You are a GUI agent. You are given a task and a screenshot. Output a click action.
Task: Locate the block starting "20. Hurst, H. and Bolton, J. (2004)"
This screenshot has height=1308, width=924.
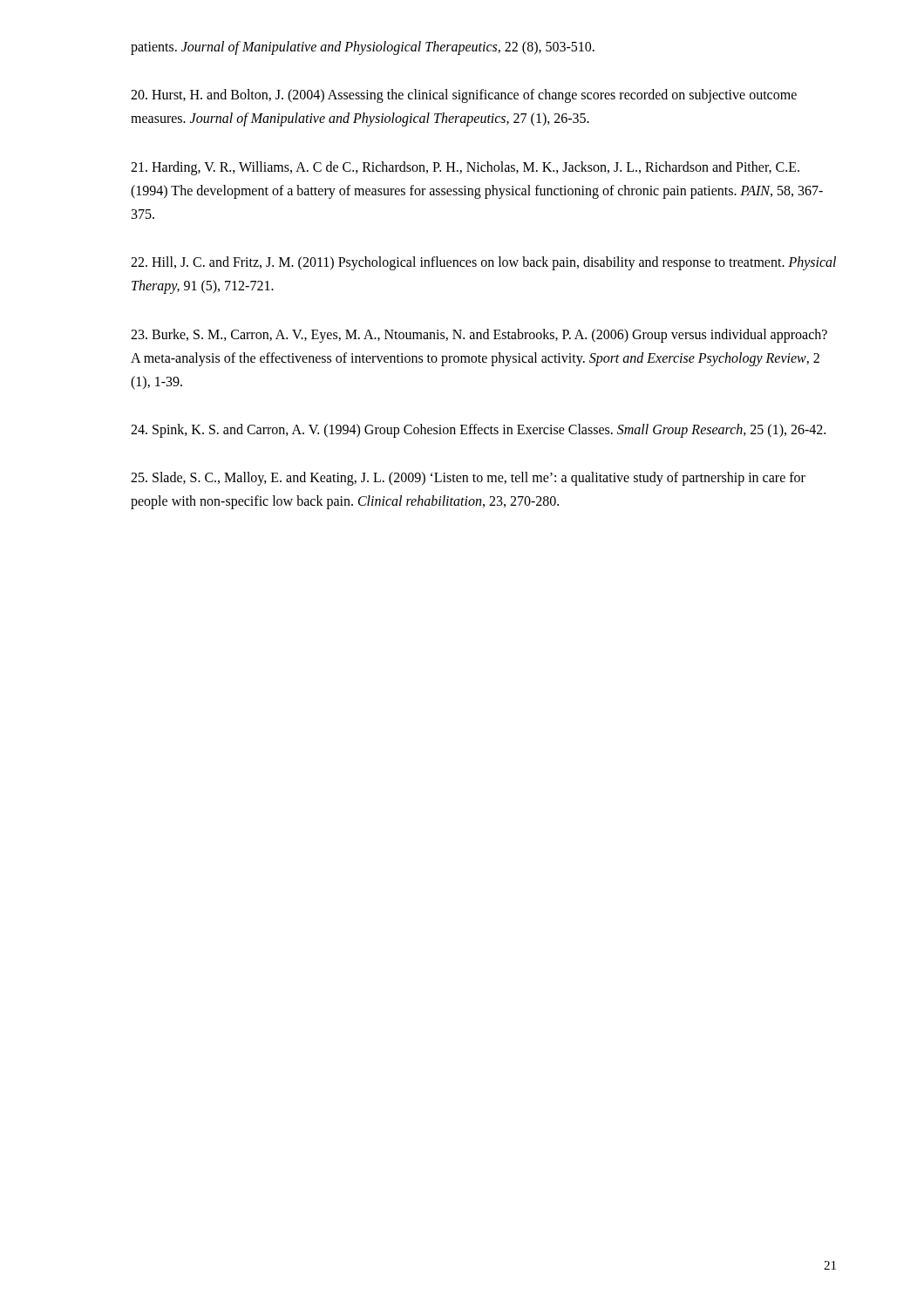point(464,107)
